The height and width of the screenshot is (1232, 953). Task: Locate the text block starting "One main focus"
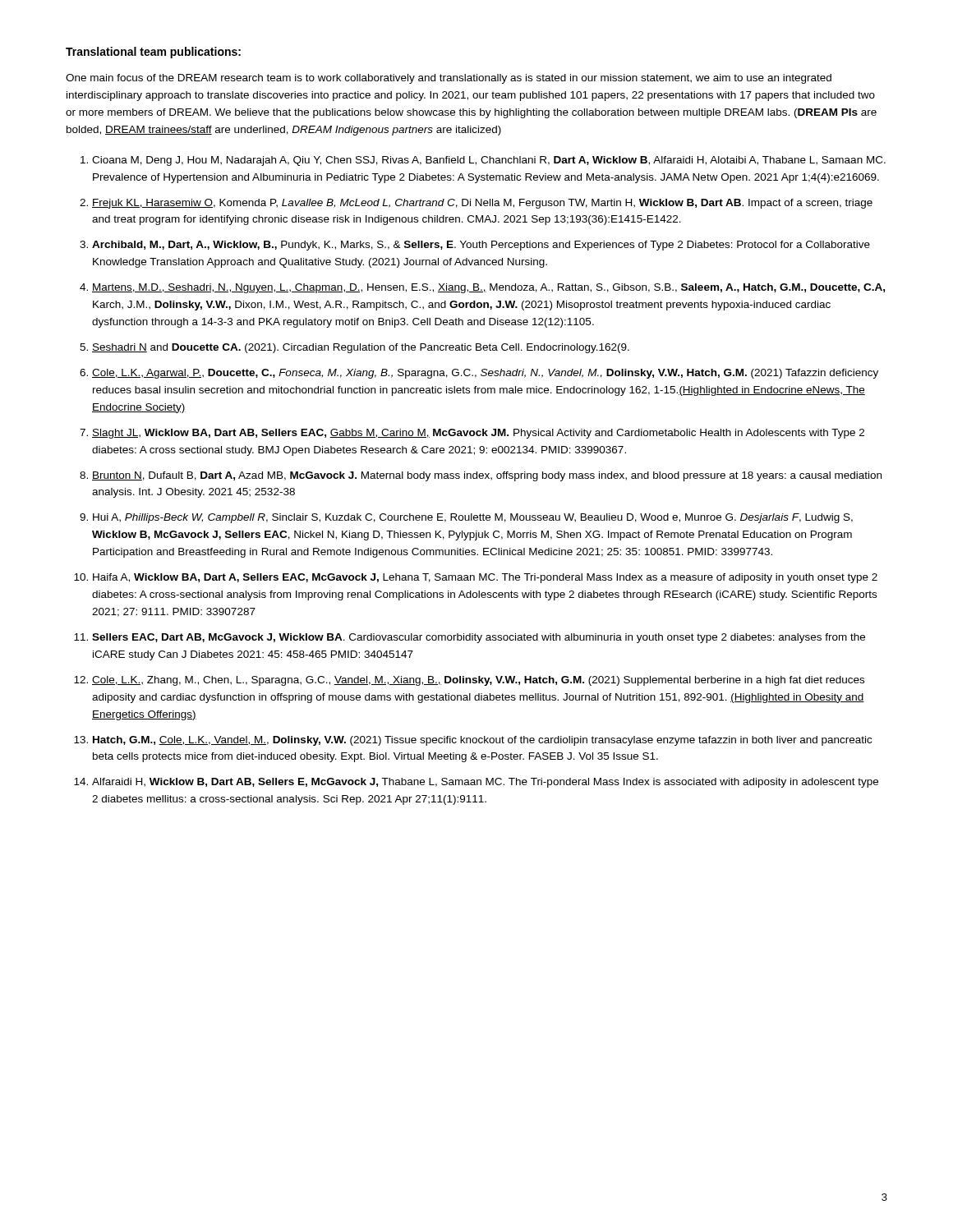471,103
